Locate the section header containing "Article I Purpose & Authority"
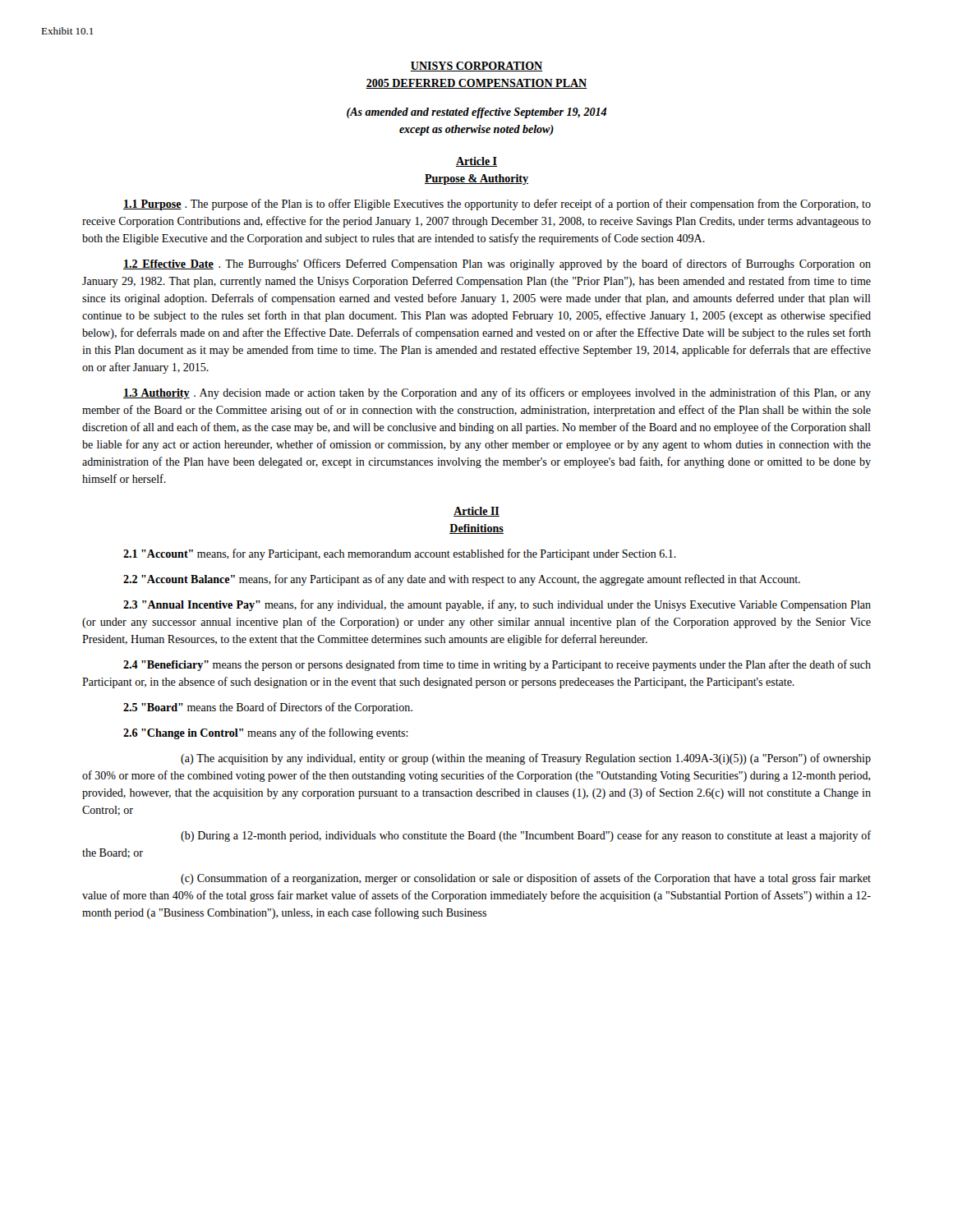This screenshot has height=1232, width=953. click(476, 170)
